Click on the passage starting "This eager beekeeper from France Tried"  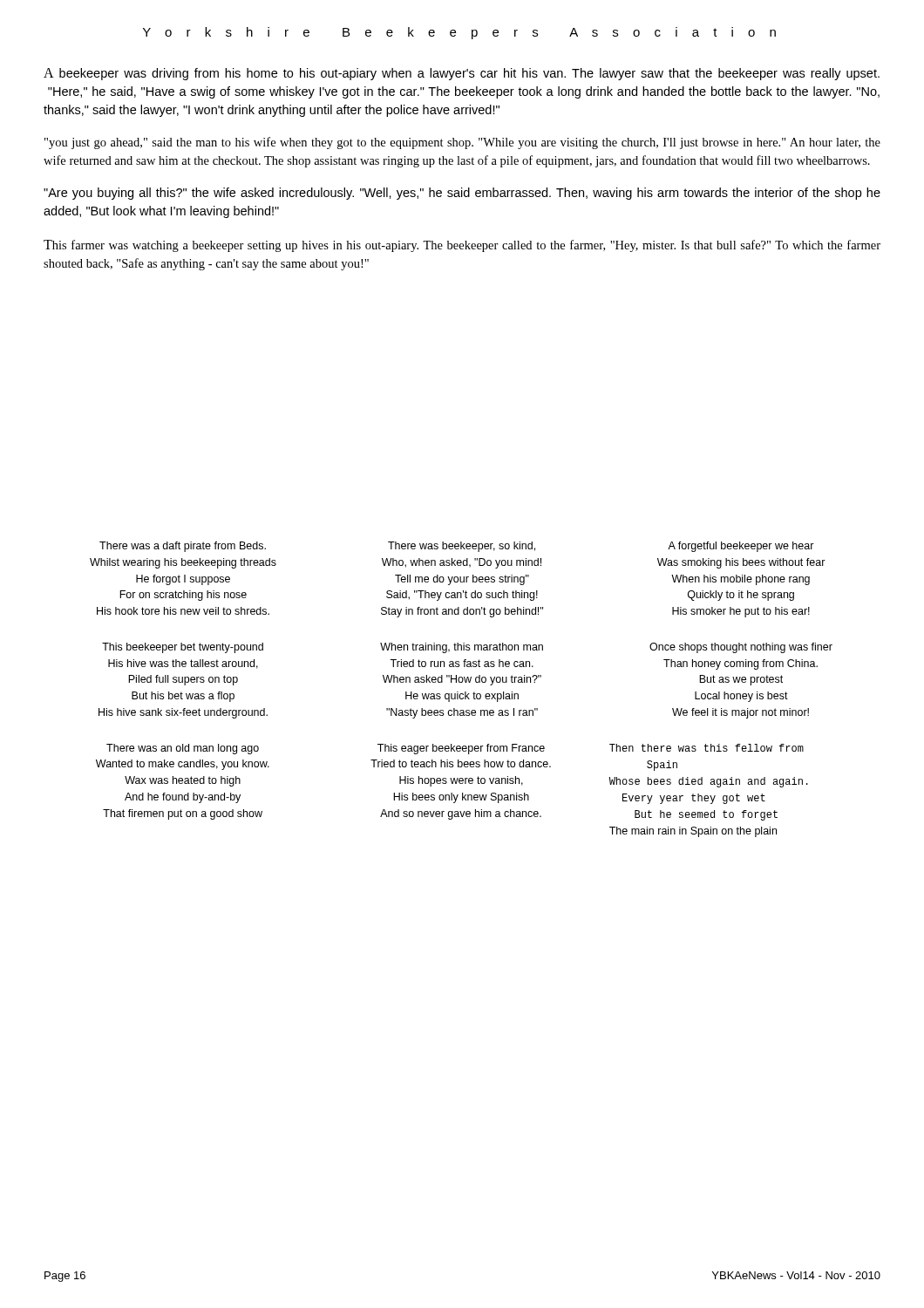(x=461, y=780)
